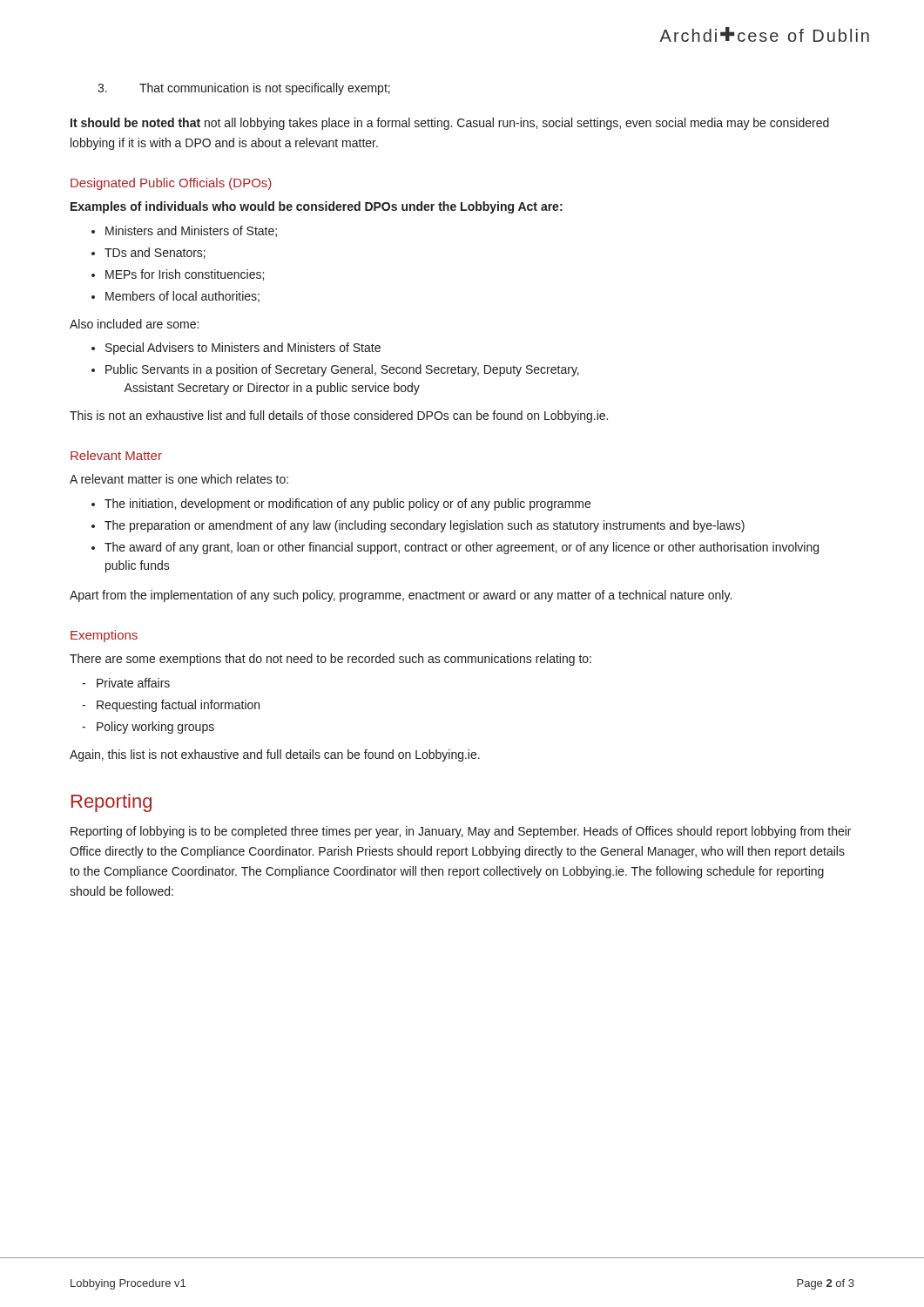Point to the block starting "Designated Public Officials (DPOs)"

coord(171,183)
